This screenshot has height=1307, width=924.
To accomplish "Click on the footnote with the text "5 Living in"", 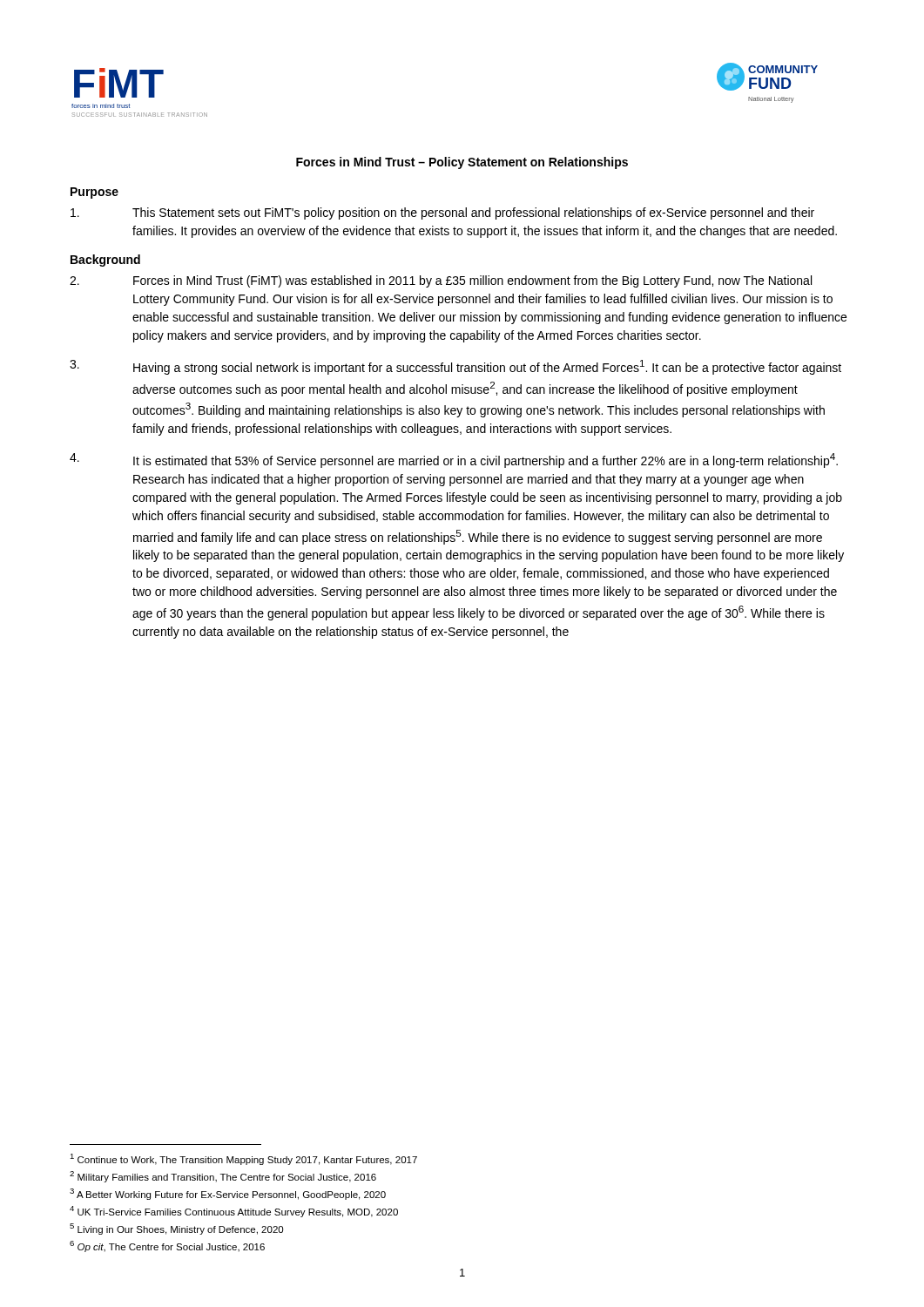I will point(177,1227).
